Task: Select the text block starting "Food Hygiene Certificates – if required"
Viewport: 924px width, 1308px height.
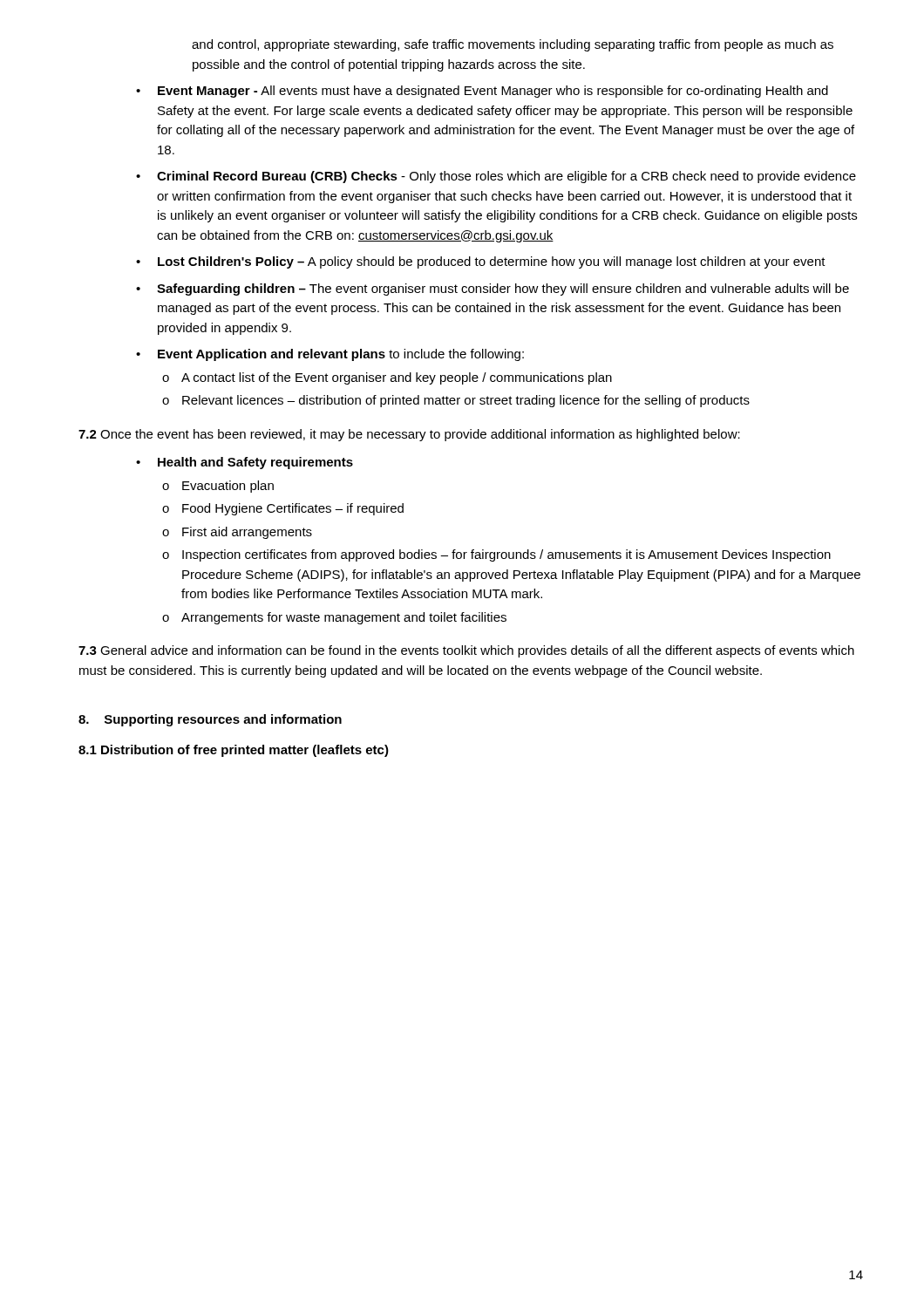Action: (x=293, y=508)
